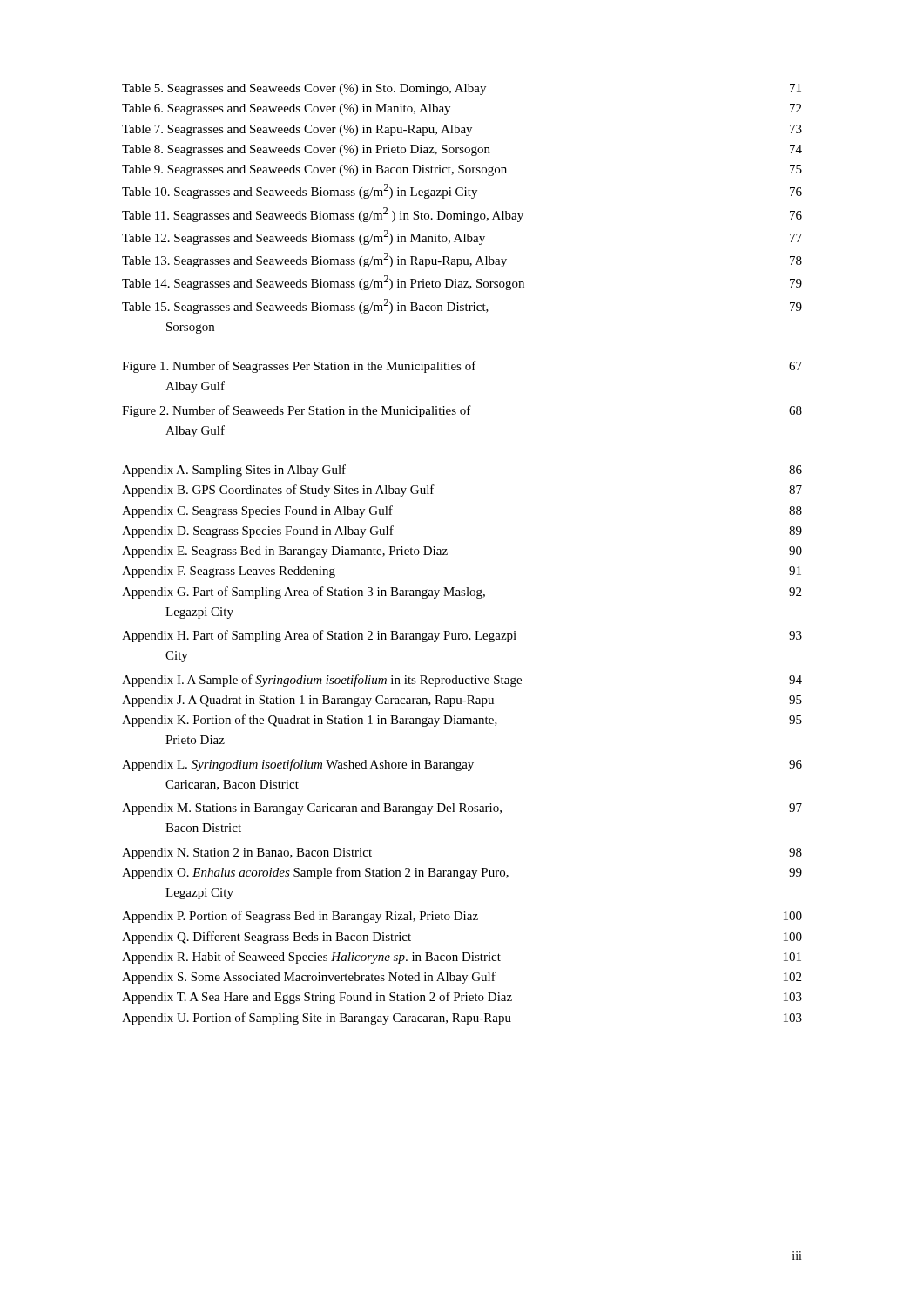This screenshot has width=924, height=1307.
Task: Find the region starting "Appendix O. Enhalus acoroides Sample from Station 2"
Action: 462,872
